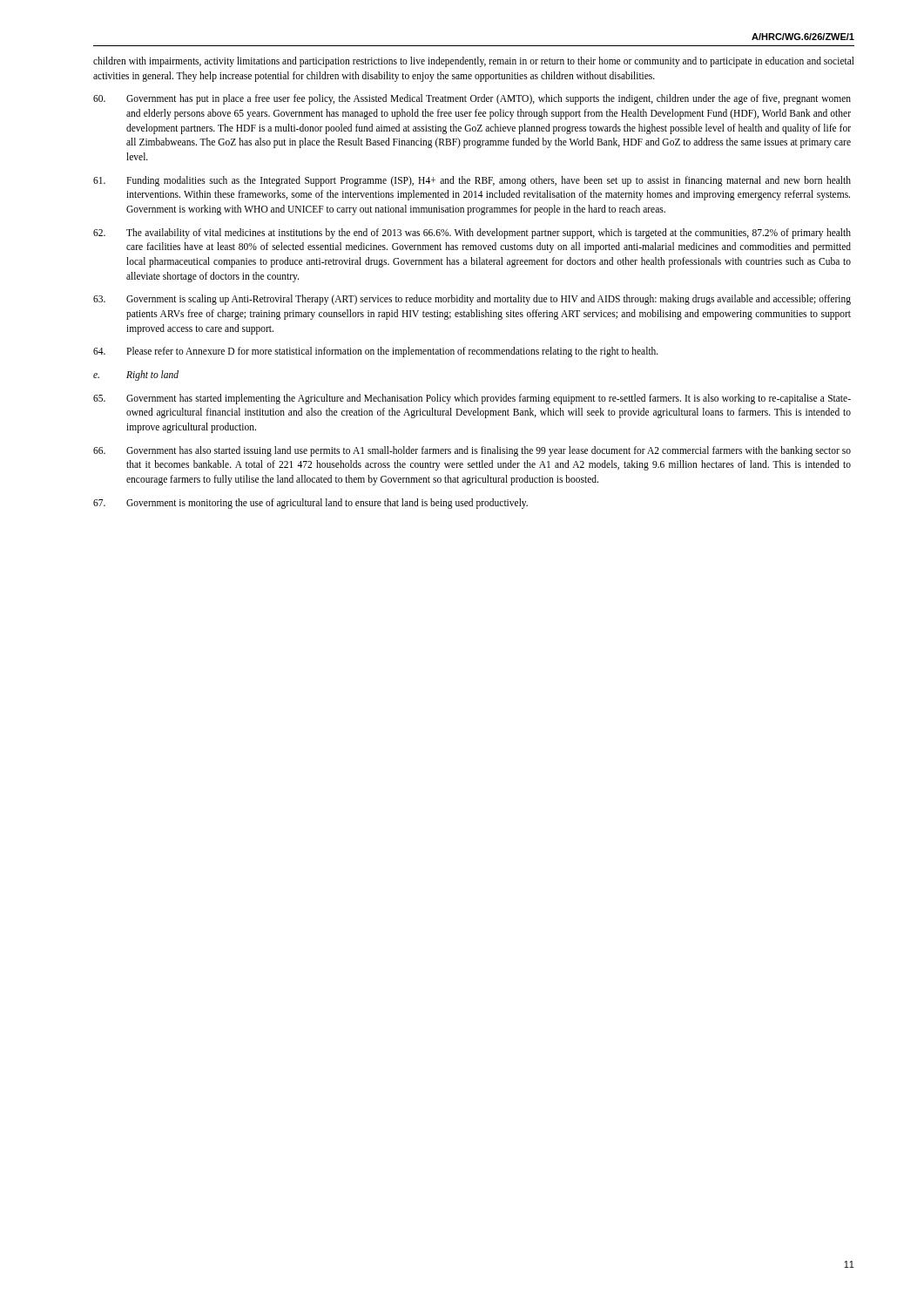Select the passage starting "children with impairments,"

tap(474, 68)
